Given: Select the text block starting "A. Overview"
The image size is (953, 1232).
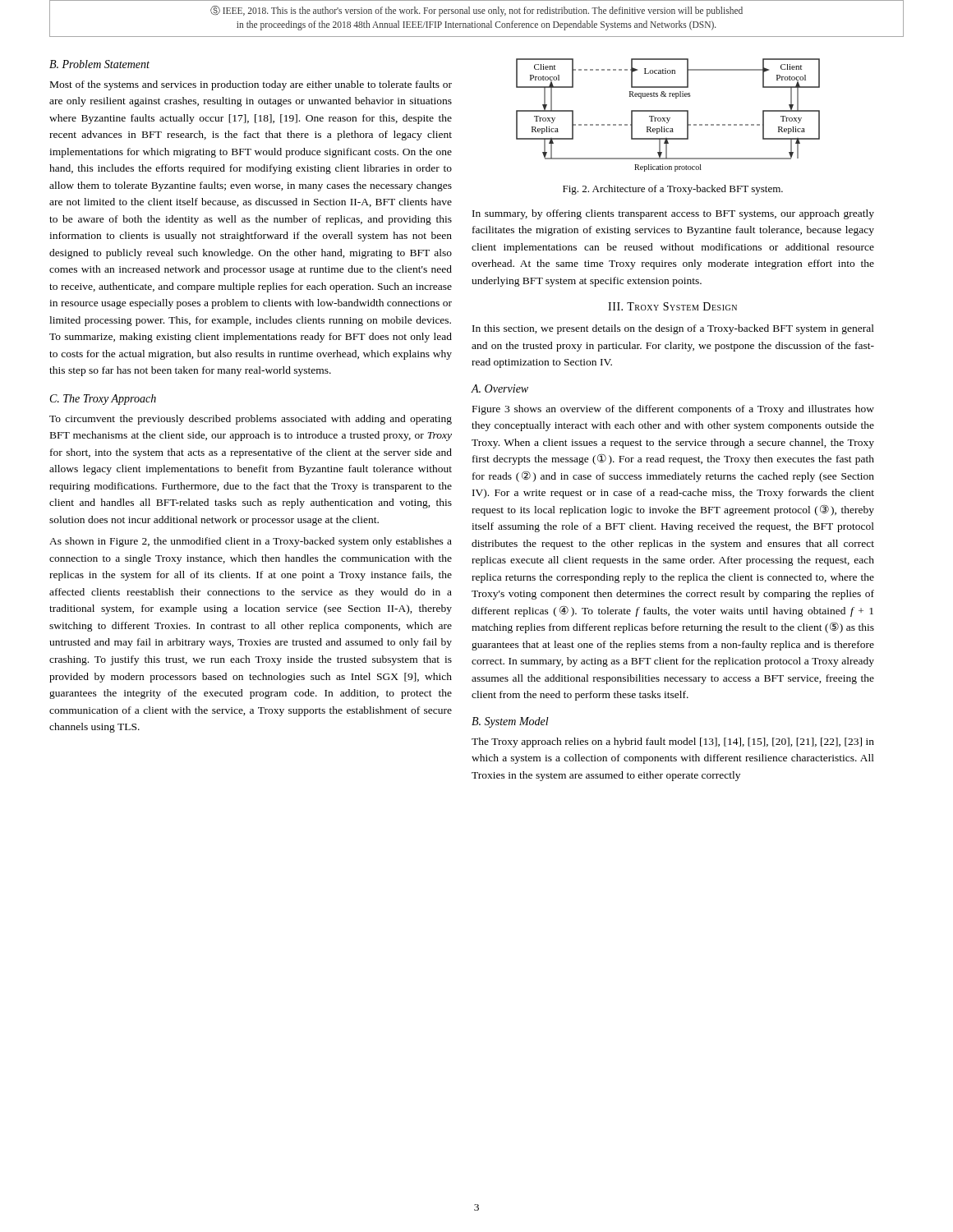Looking at the screenshot, I should point(500,389).
